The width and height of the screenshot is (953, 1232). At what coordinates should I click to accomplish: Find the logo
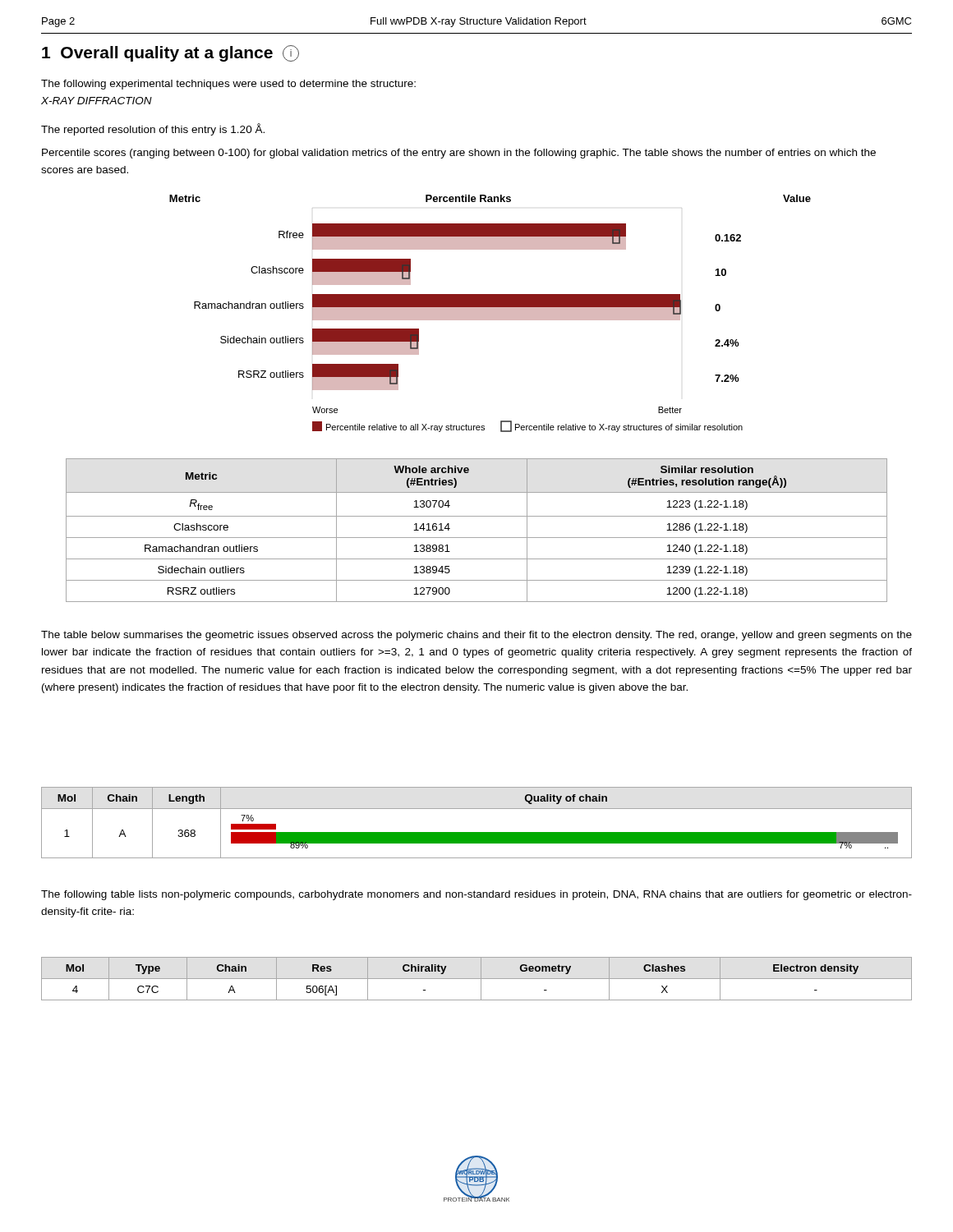tap(476, 1181)
